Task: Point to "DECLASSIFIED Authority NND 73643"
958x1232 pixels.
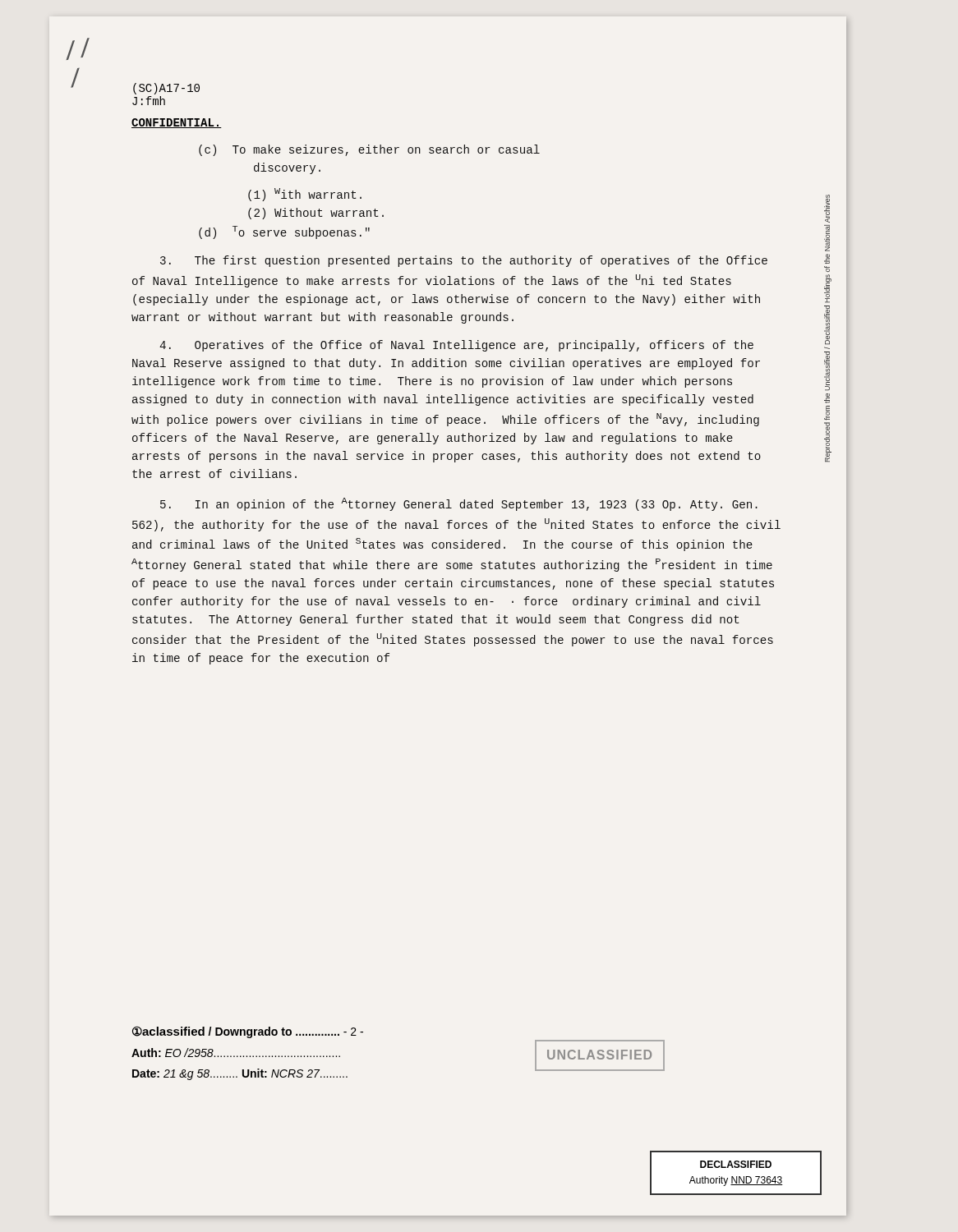Action: pos(736,1172)
